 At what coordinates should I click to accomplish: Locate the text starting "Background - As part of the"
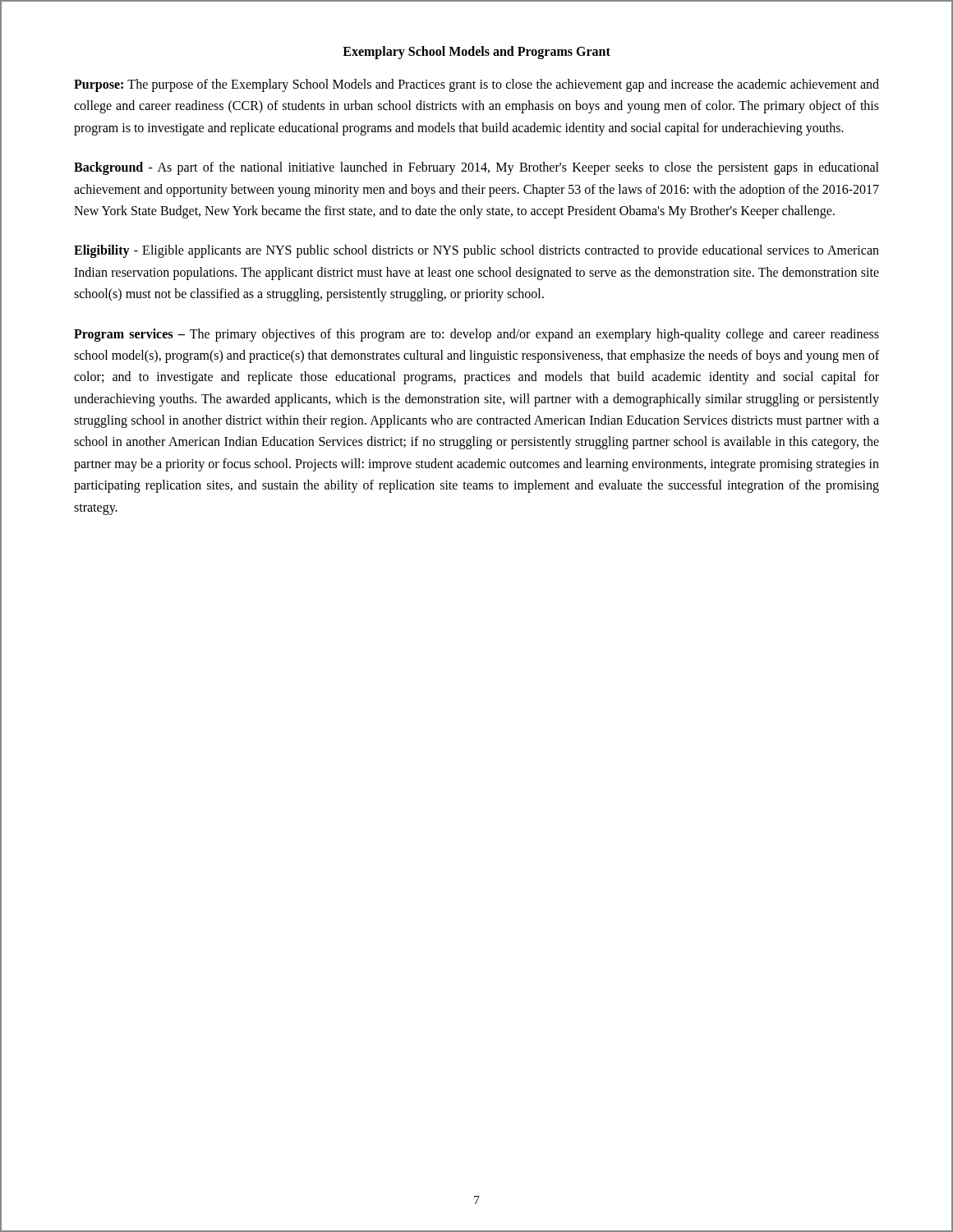(x=476, y=189)
